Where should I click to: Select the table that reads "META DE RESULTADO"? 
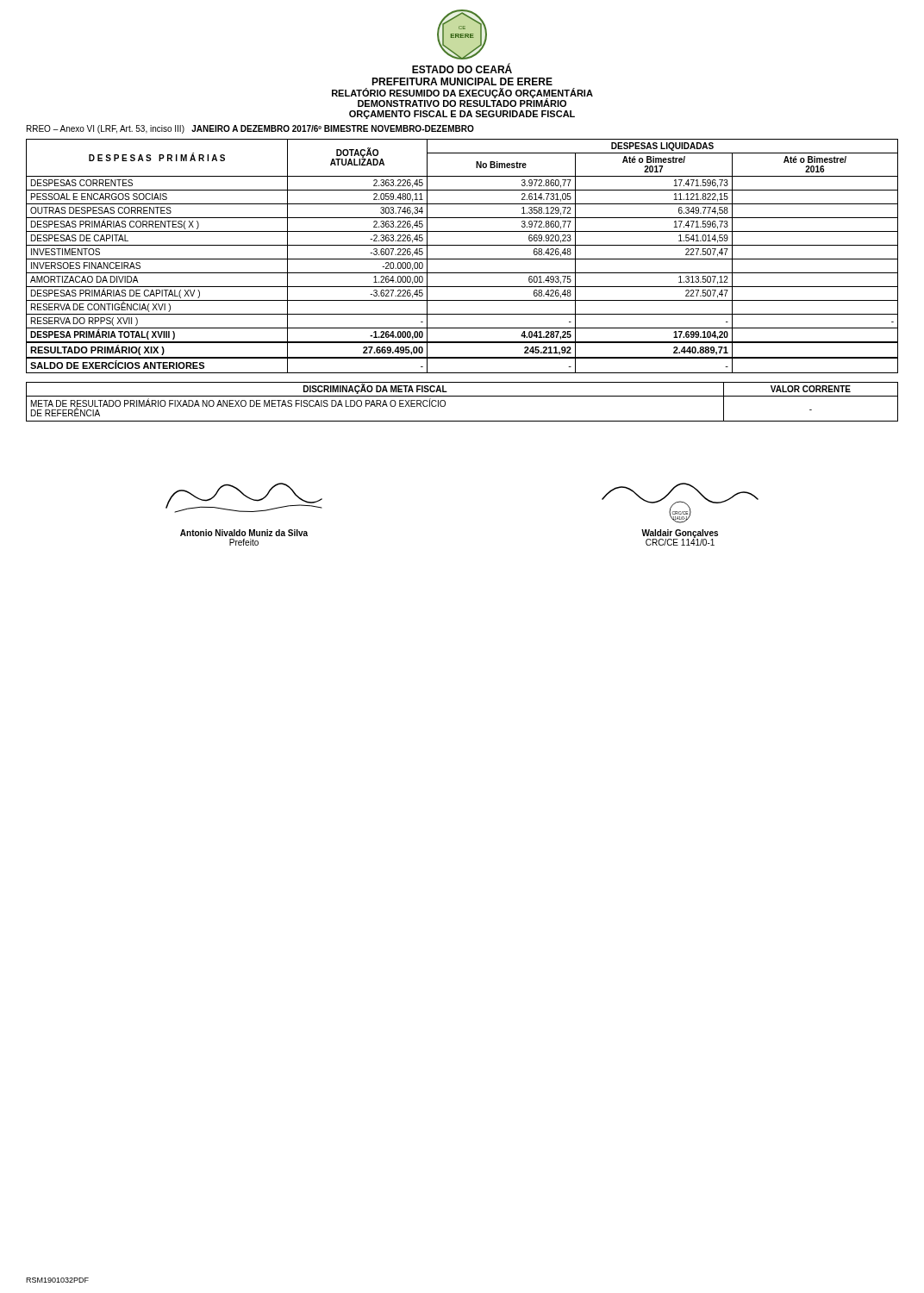[x=462, y=402]
